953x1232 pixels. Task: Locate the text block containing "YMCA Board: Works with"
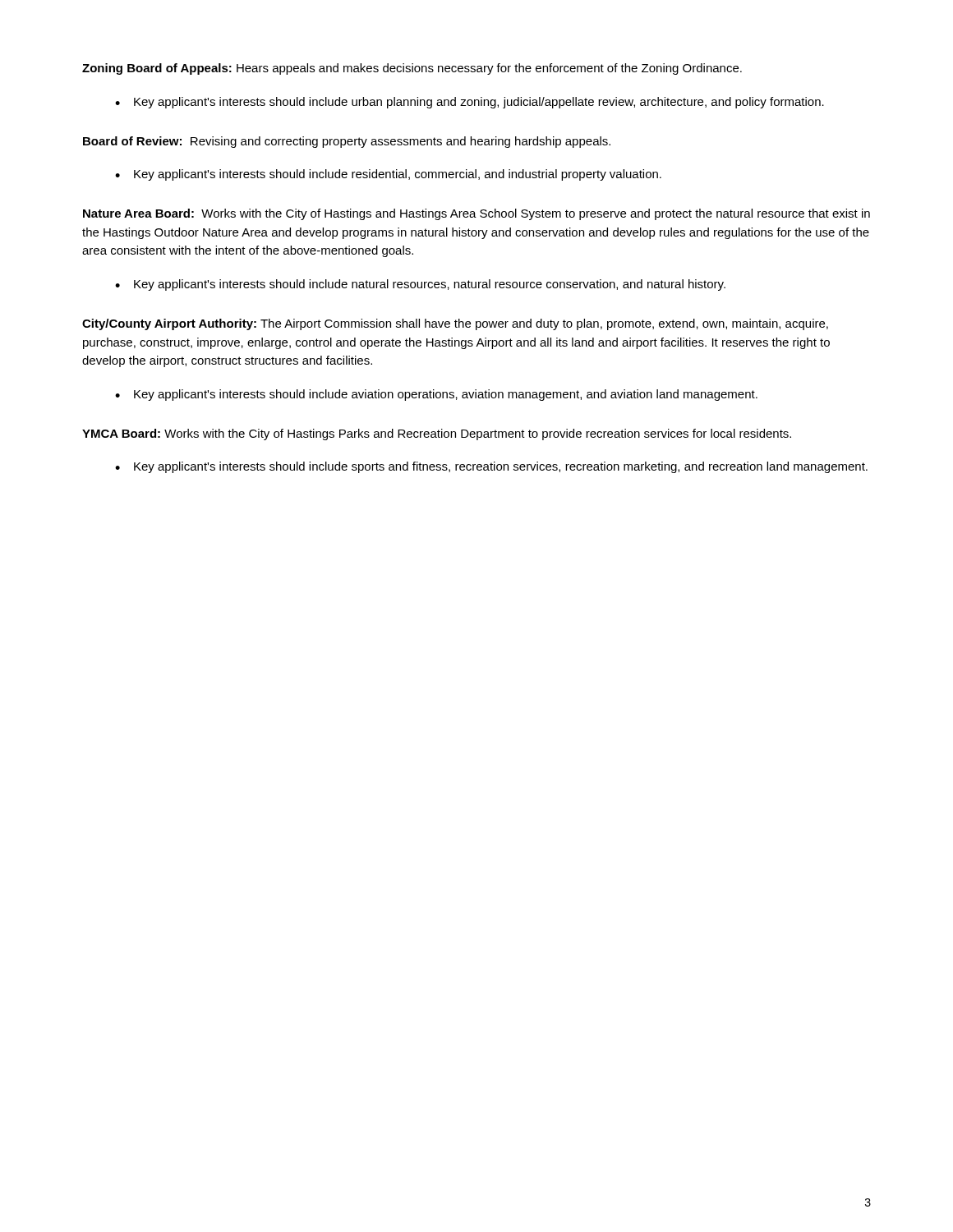pyautogui.click(x=437, y=433)
